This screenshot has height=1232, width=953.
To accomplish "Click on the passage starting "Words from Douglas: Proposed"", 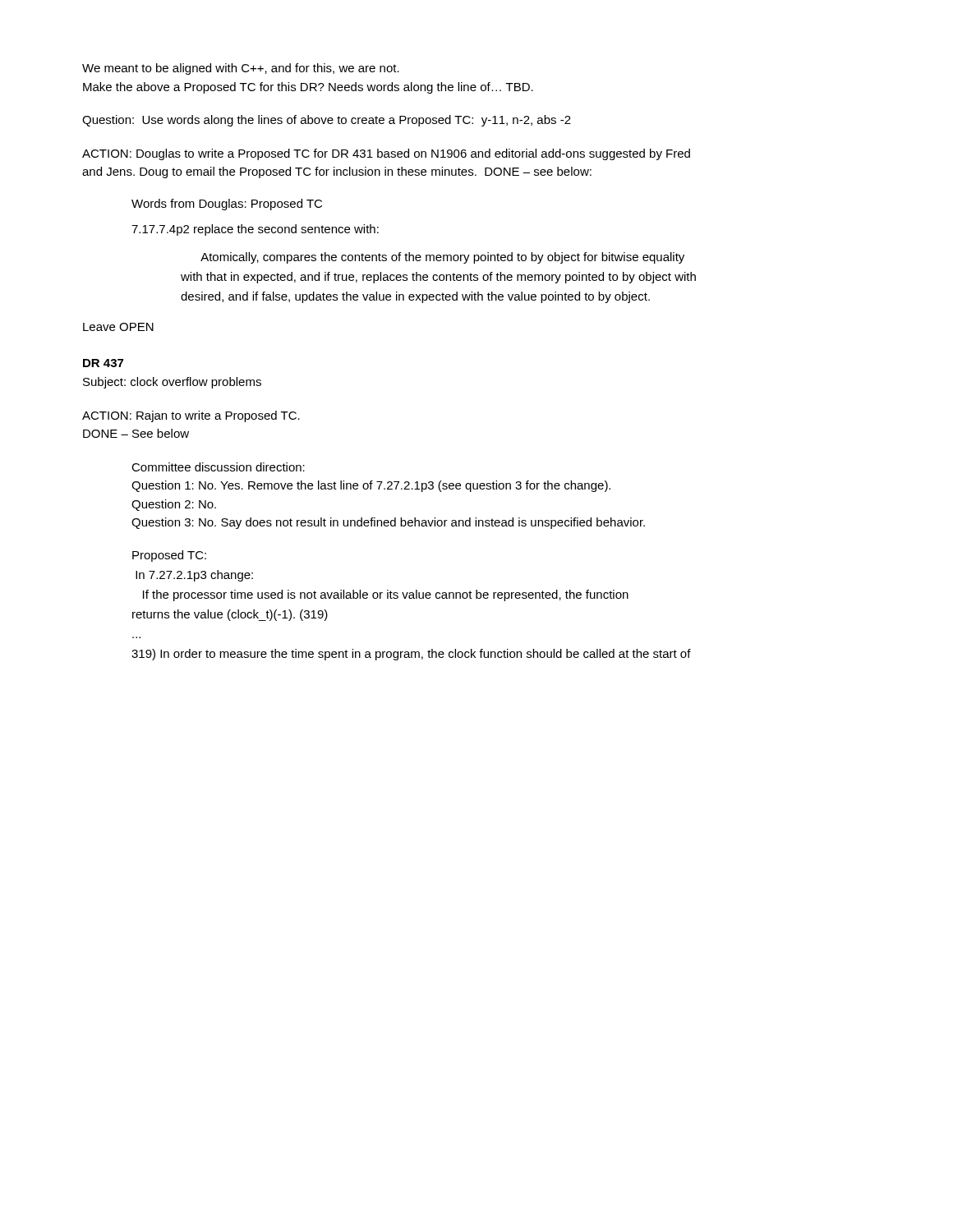I will (227, 203).
